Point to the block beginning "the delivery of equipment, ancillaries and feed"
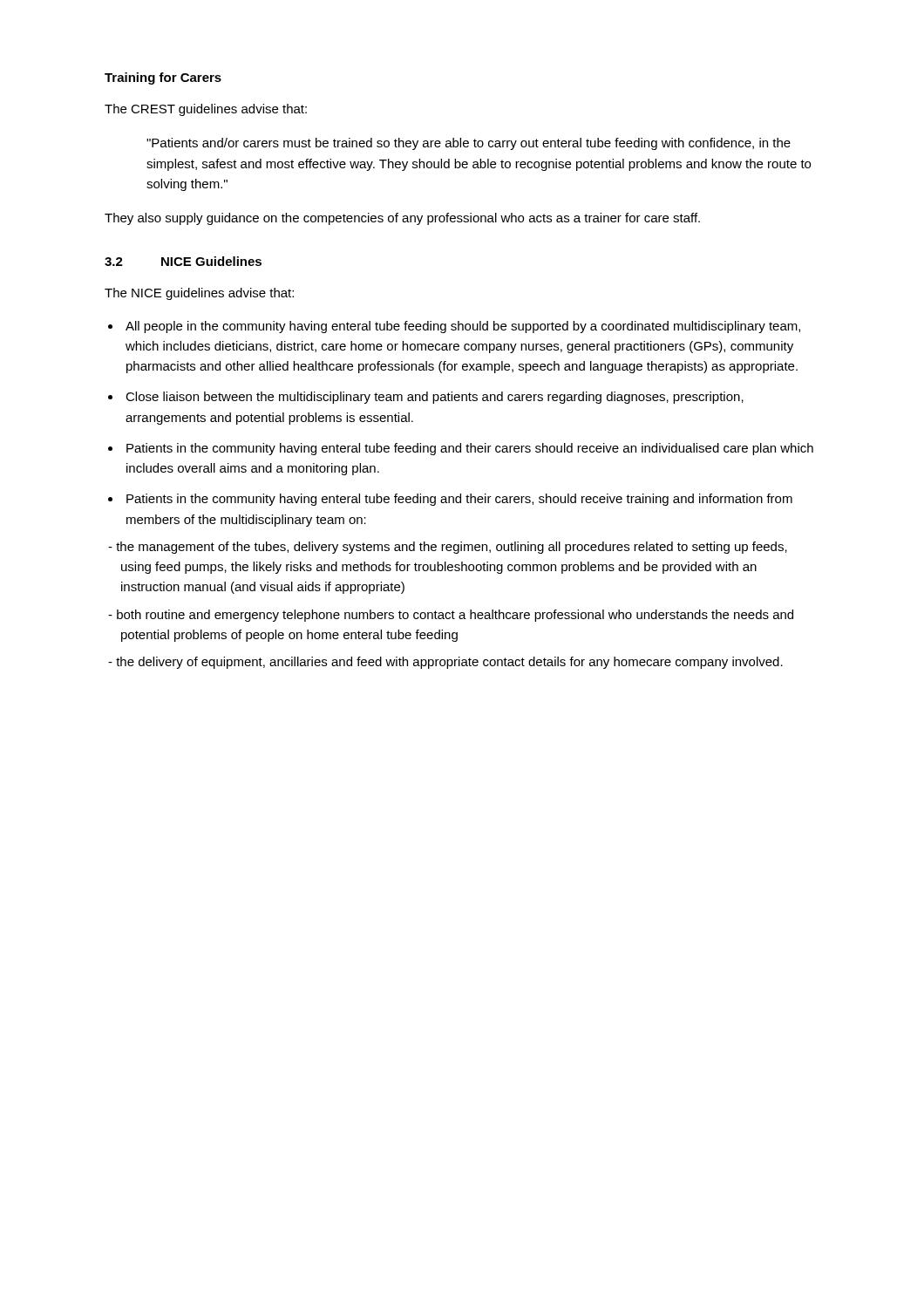This screenshot has width=924, height=1308. pyautogui.click(x=446, y=661)
